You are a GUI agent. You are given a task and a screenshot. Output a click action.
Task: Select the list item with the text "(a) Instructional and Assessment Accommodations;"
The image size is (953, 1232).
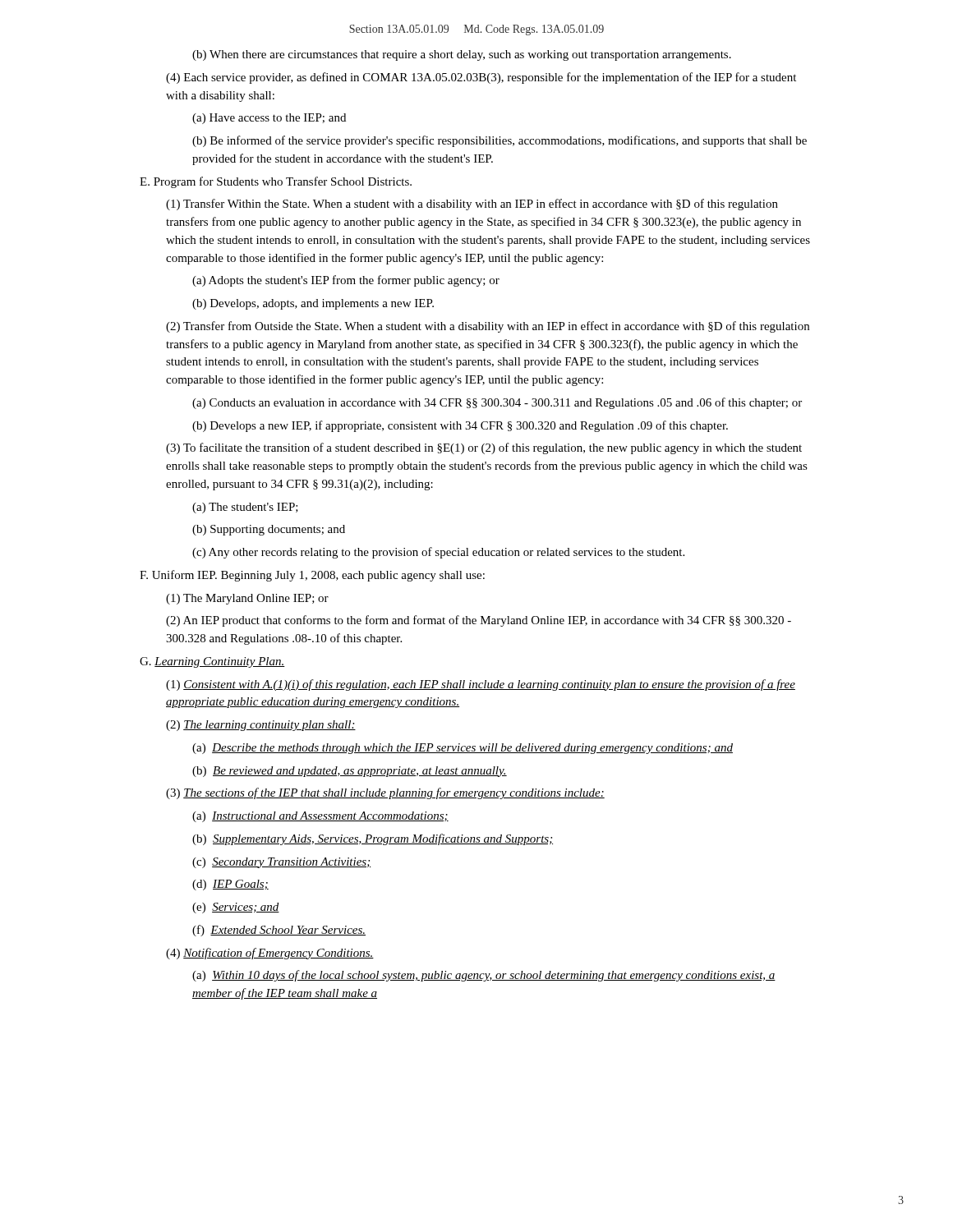[320, 817]
